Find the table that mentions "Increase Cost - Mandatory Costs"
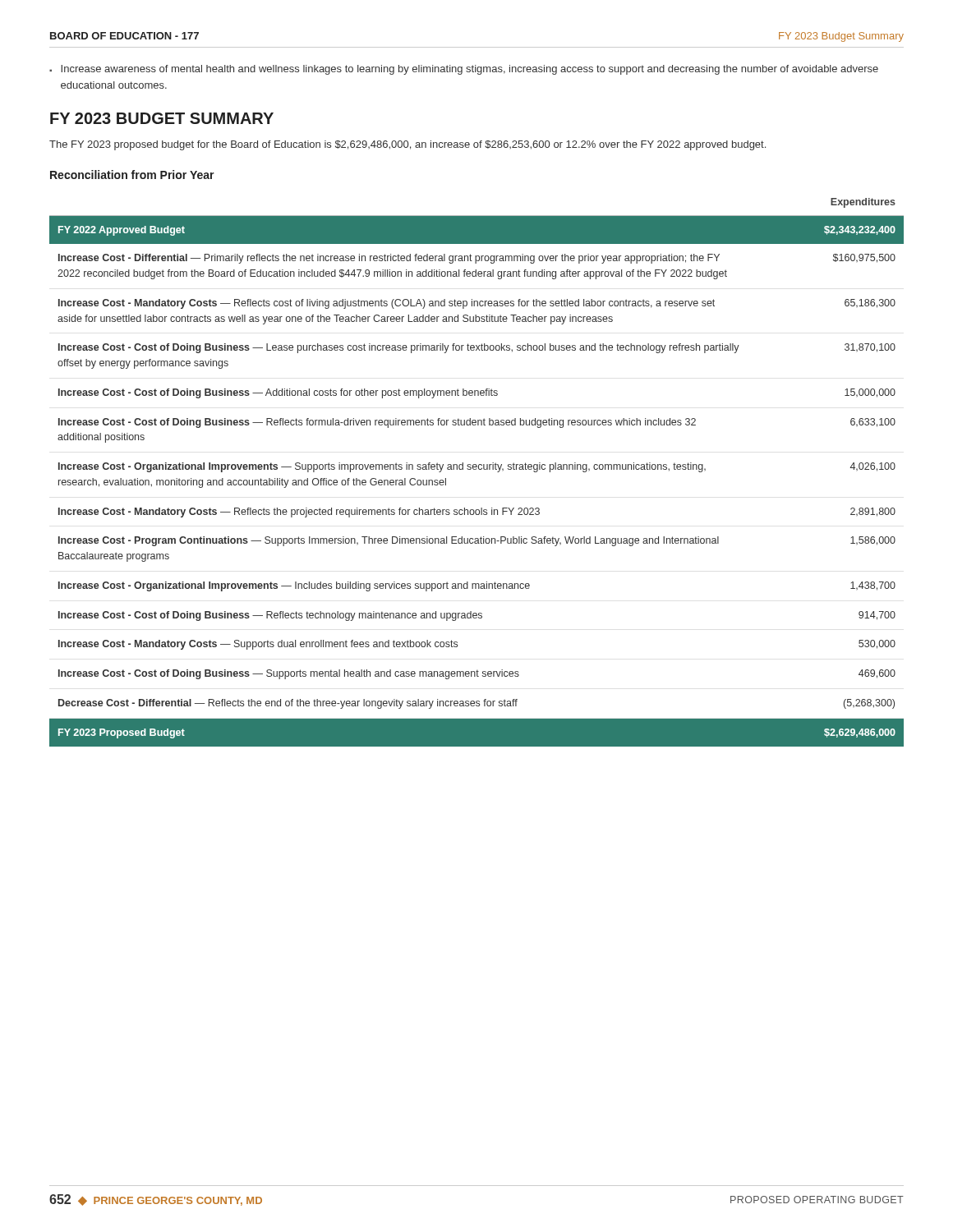 [x=476, y=467]
